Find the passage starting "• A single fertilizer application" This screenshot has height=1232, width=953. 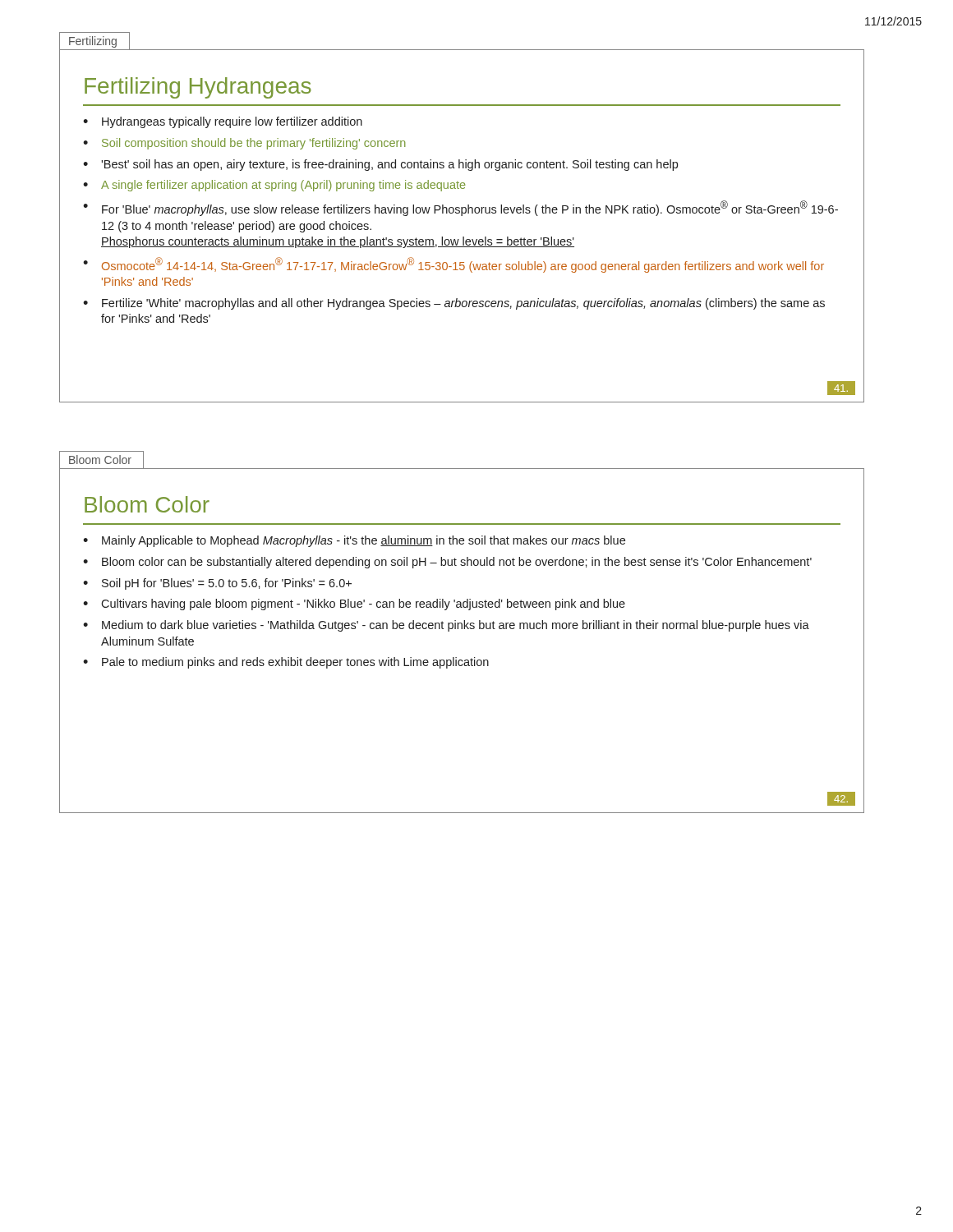274,186
